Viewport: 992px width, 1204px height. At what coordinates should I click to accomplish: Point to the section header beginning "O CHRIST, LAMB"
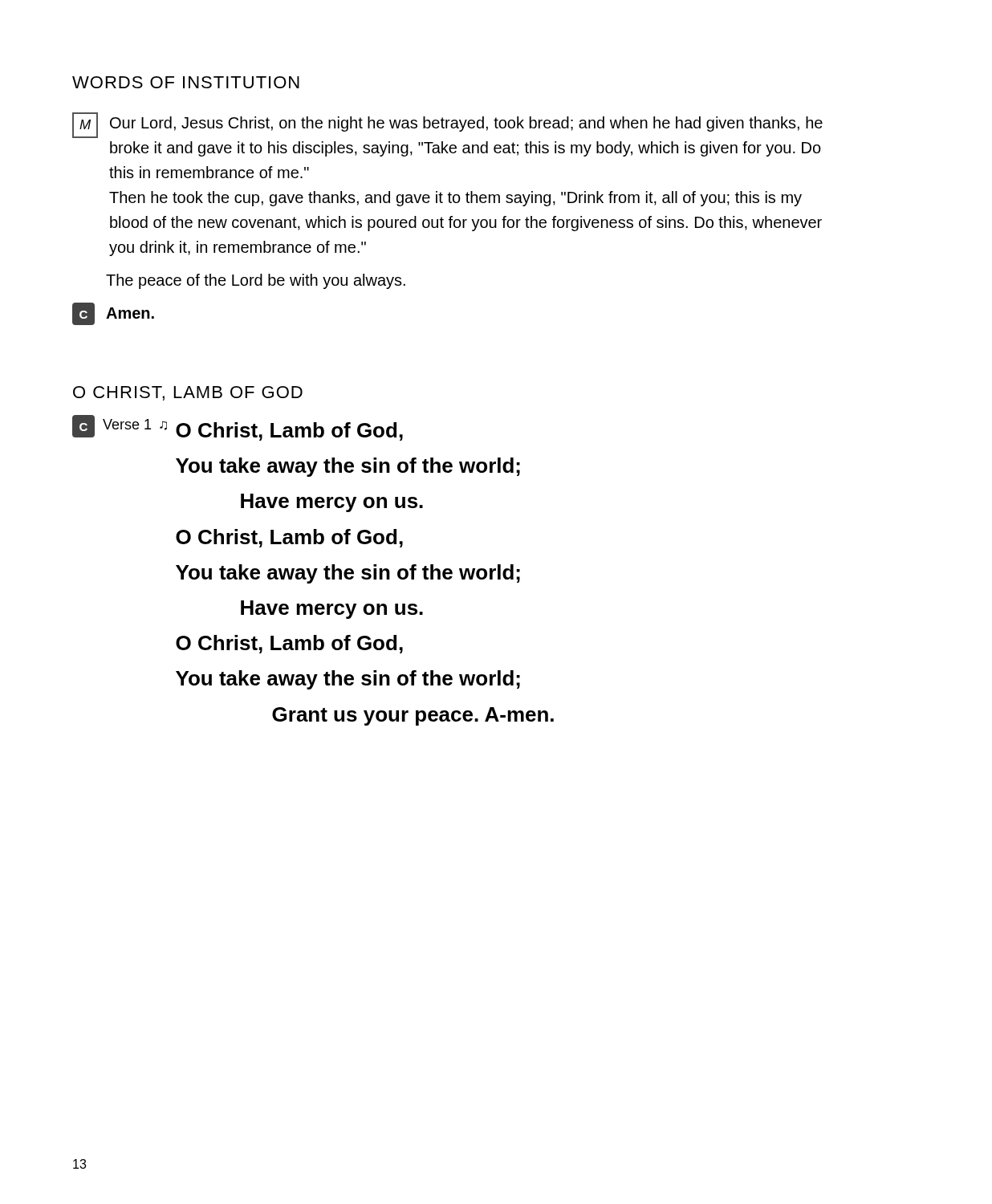click(x=188, y=393)
